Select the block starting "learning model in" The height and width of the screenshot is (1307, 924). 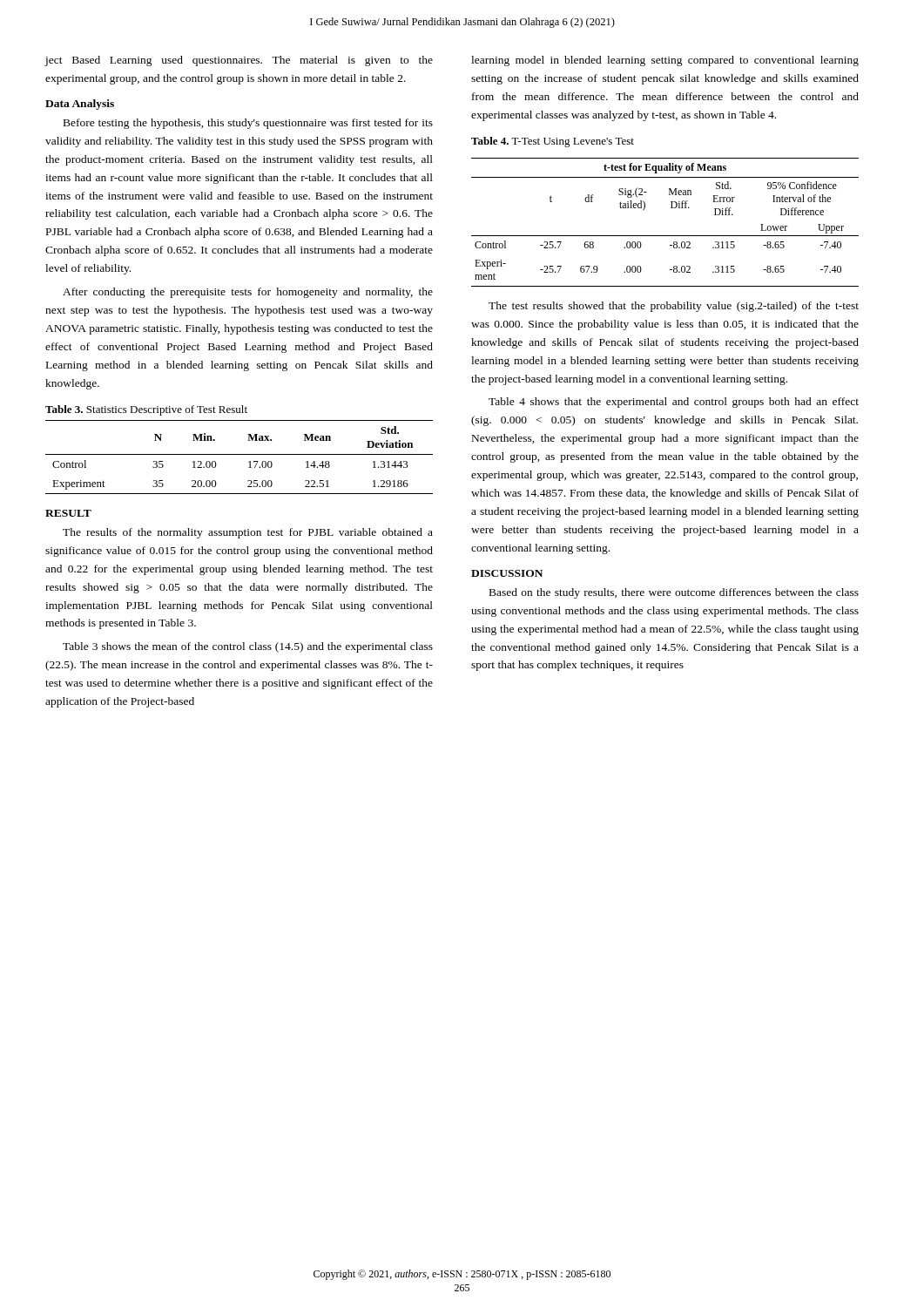tap(665, 88)
